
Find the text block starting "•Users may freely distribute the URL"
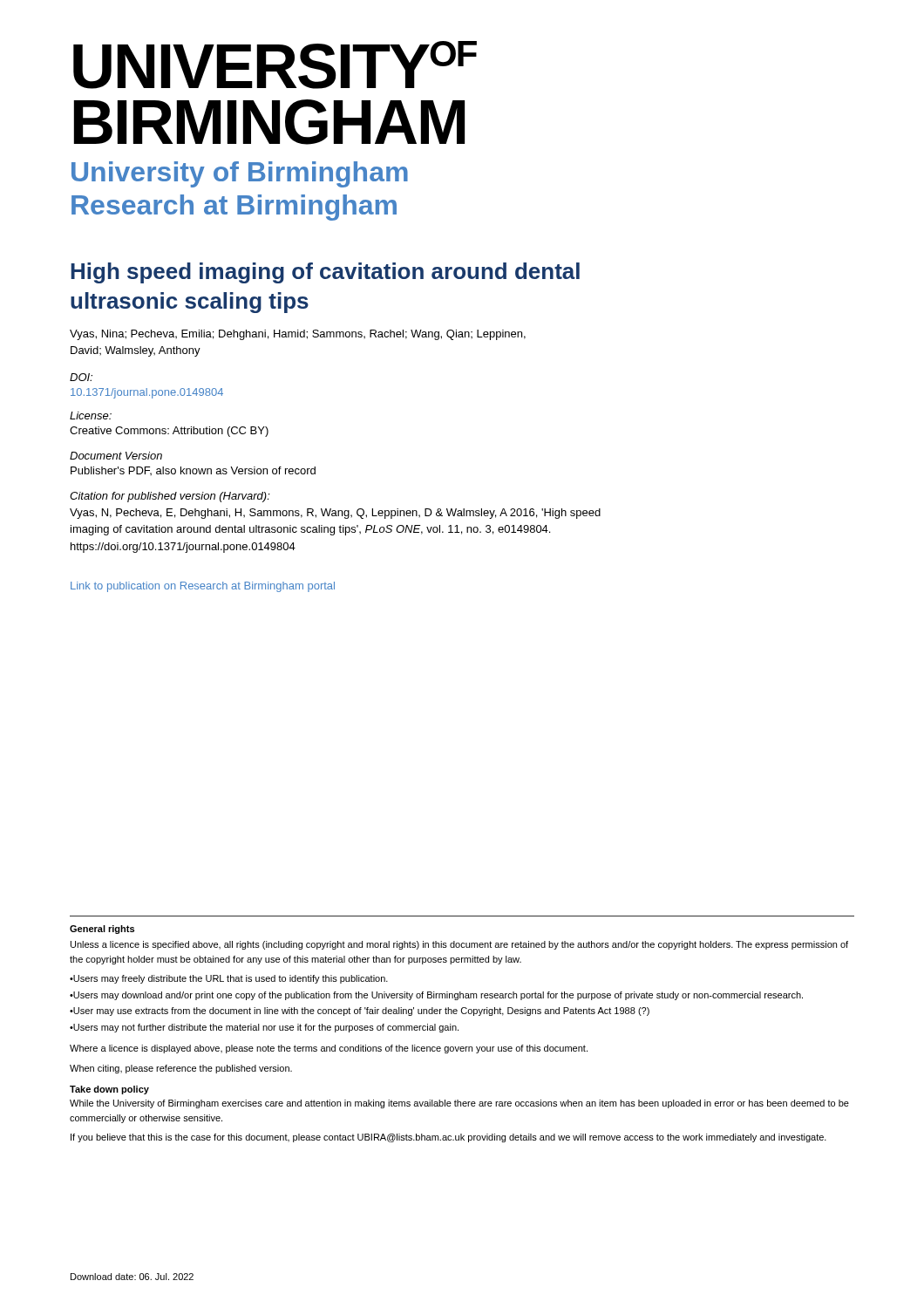coord(229,978)
